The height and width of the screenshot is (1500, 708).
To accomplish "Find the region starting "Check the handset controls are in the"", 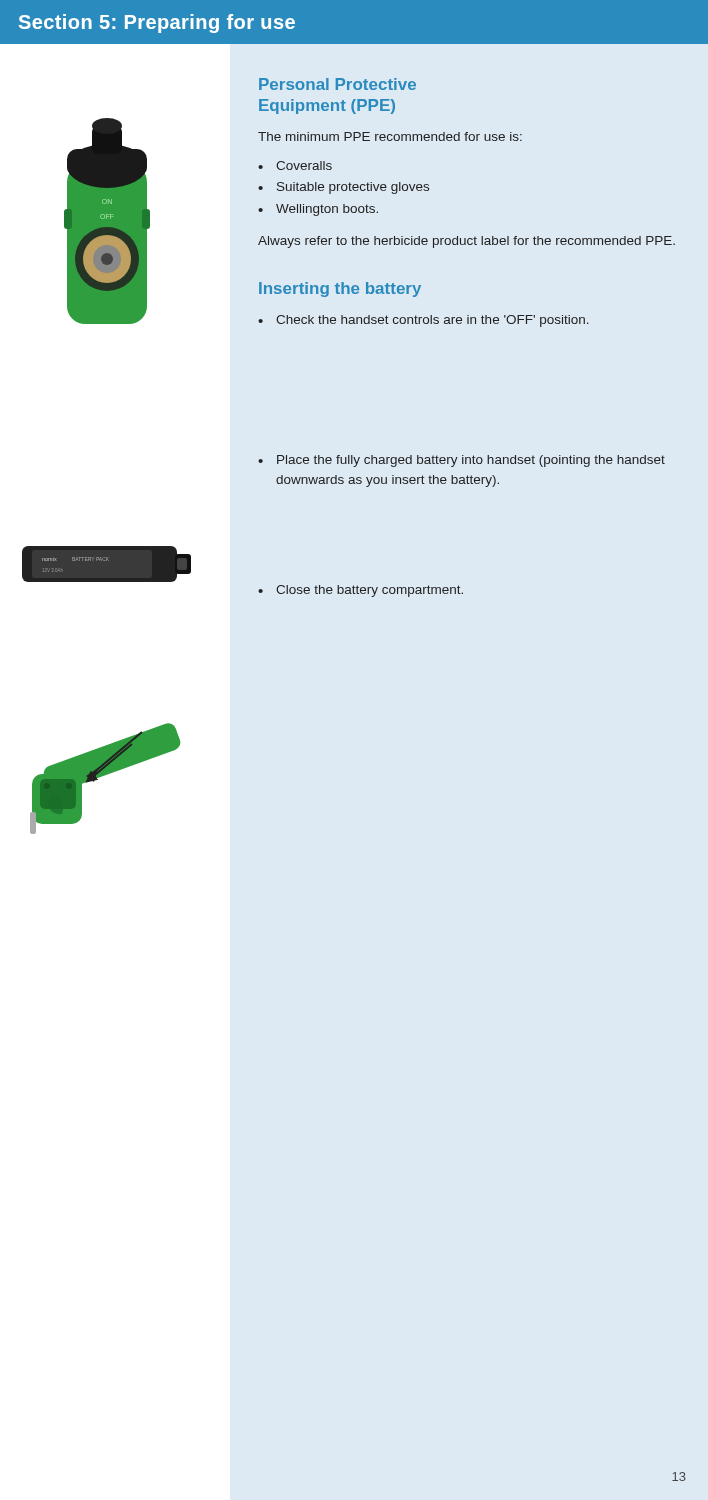I will pyautogui.click(x=433, y=319).
